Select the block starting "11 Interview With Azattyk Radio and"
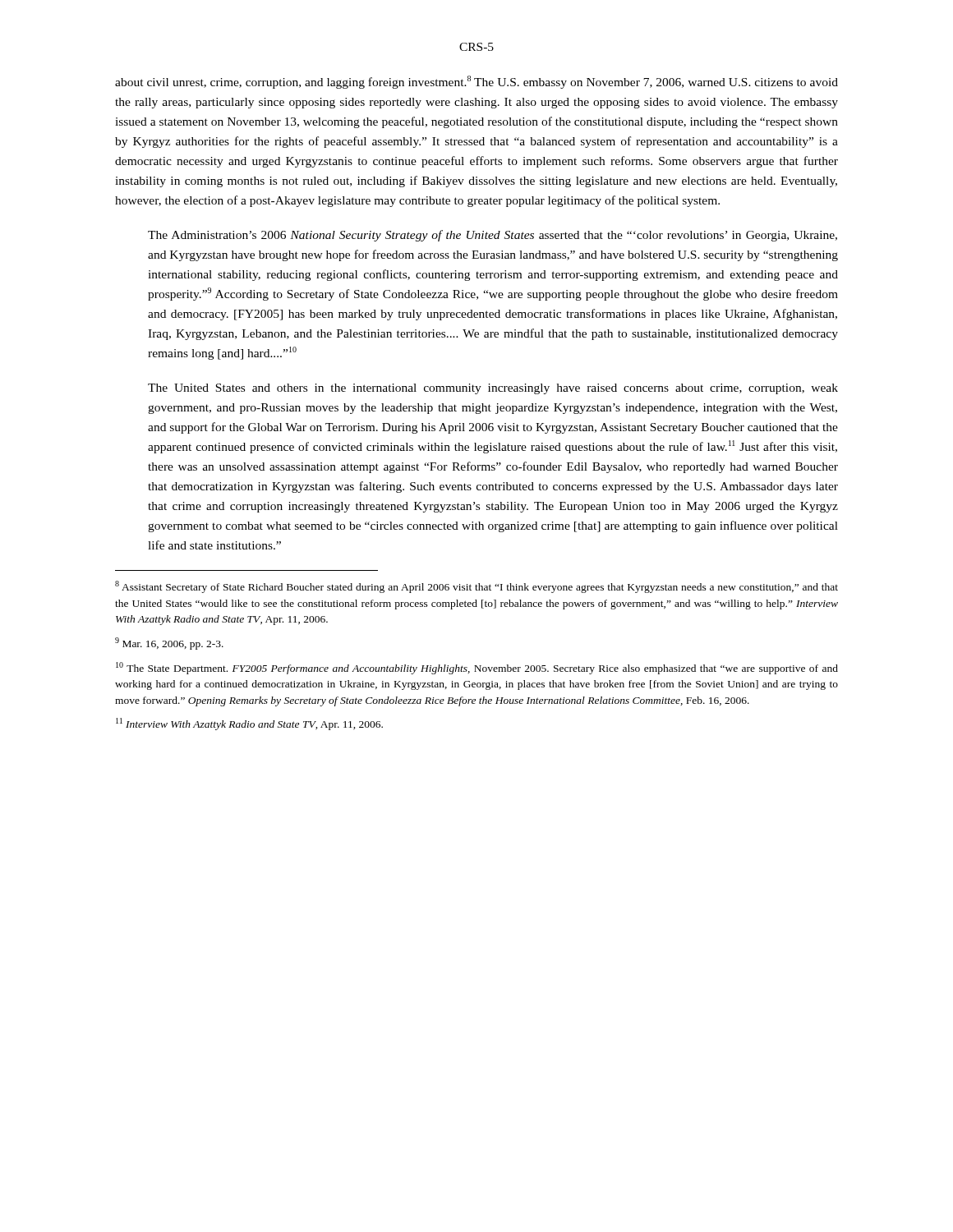 pos(249,723)
